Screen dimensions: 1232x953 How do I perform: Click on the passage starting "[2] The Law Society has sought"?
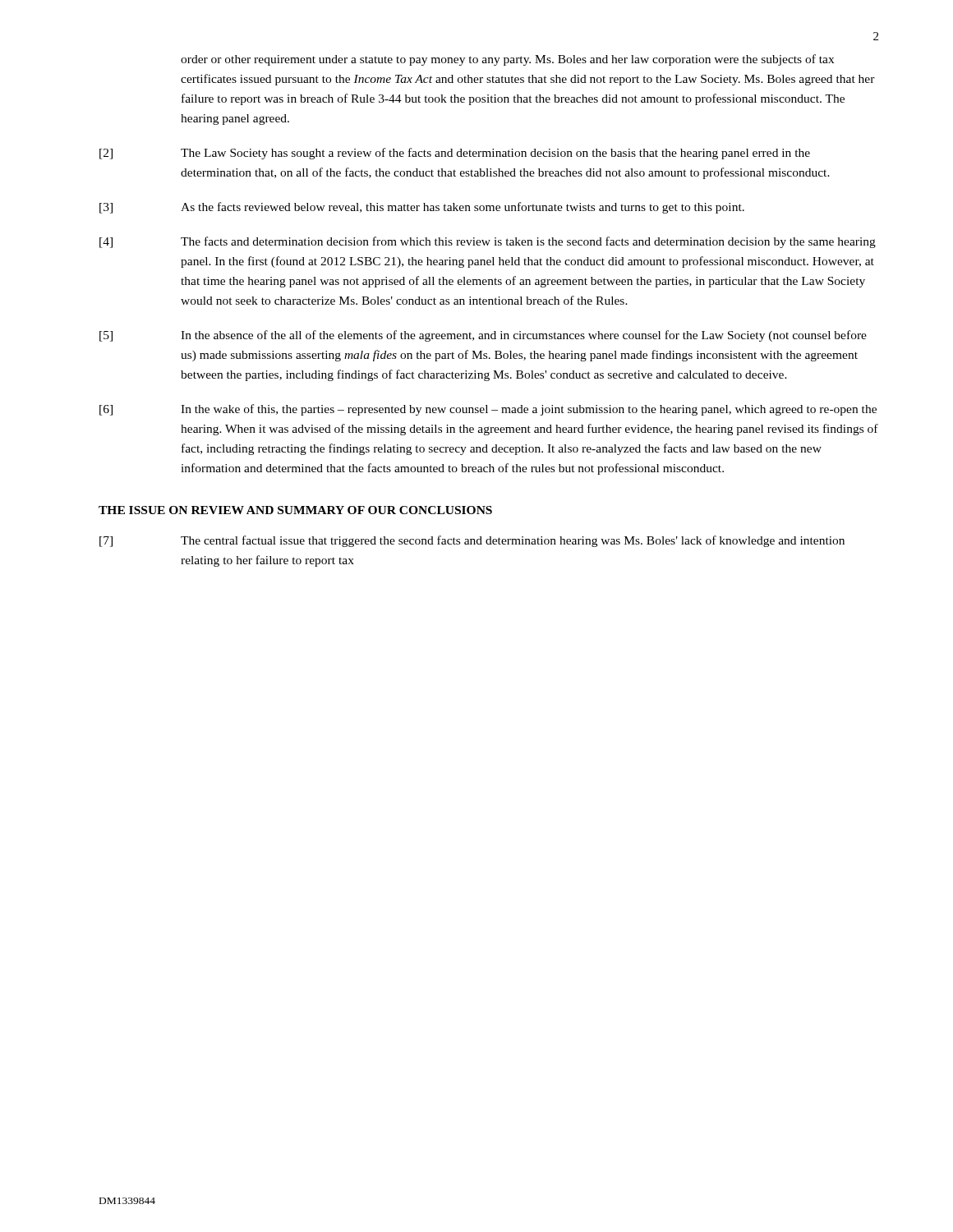[x=489, y=163]
